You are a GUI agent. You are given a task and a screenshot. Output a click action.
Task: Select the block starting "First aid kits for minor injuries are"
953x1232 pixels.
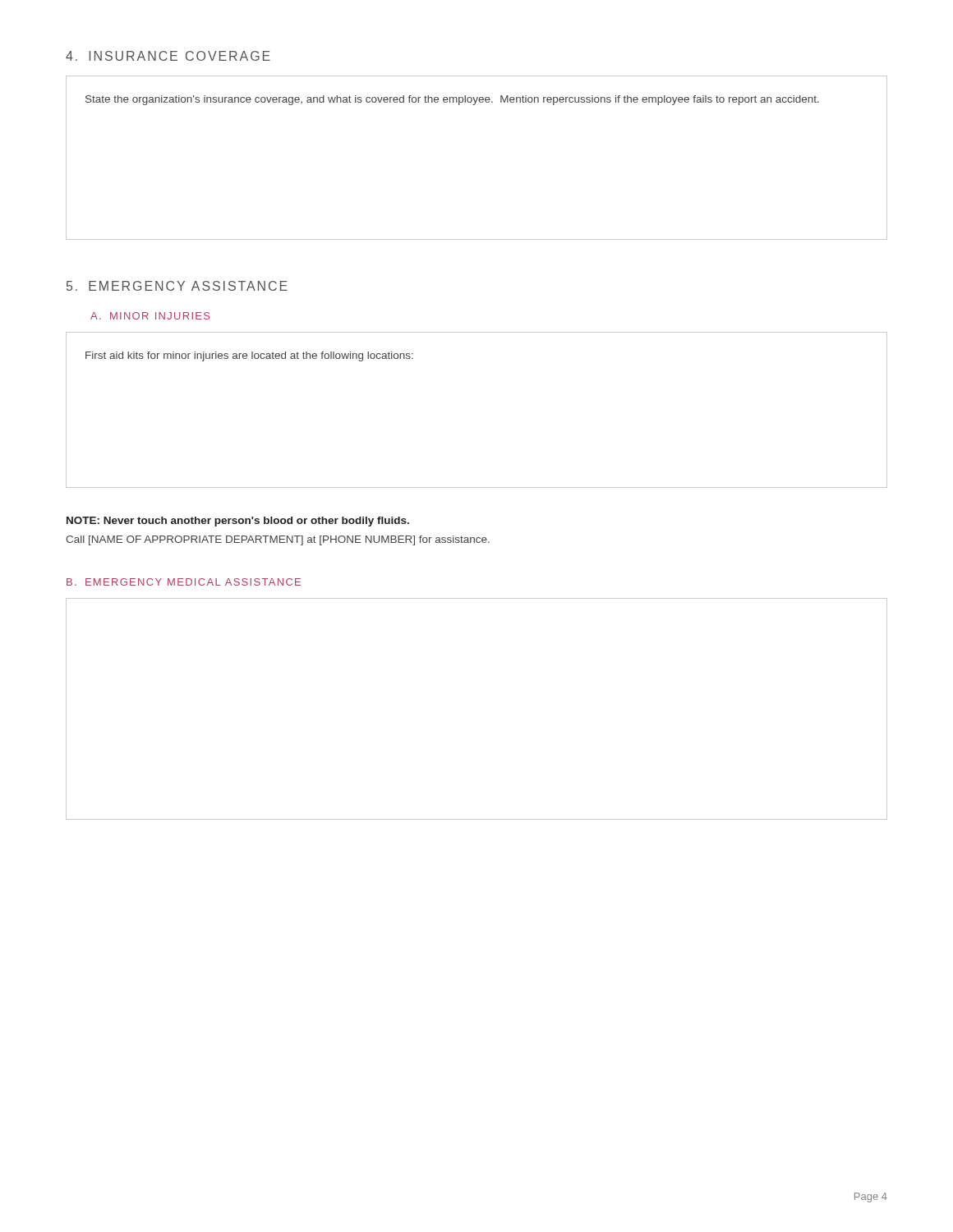coord(249,356)
